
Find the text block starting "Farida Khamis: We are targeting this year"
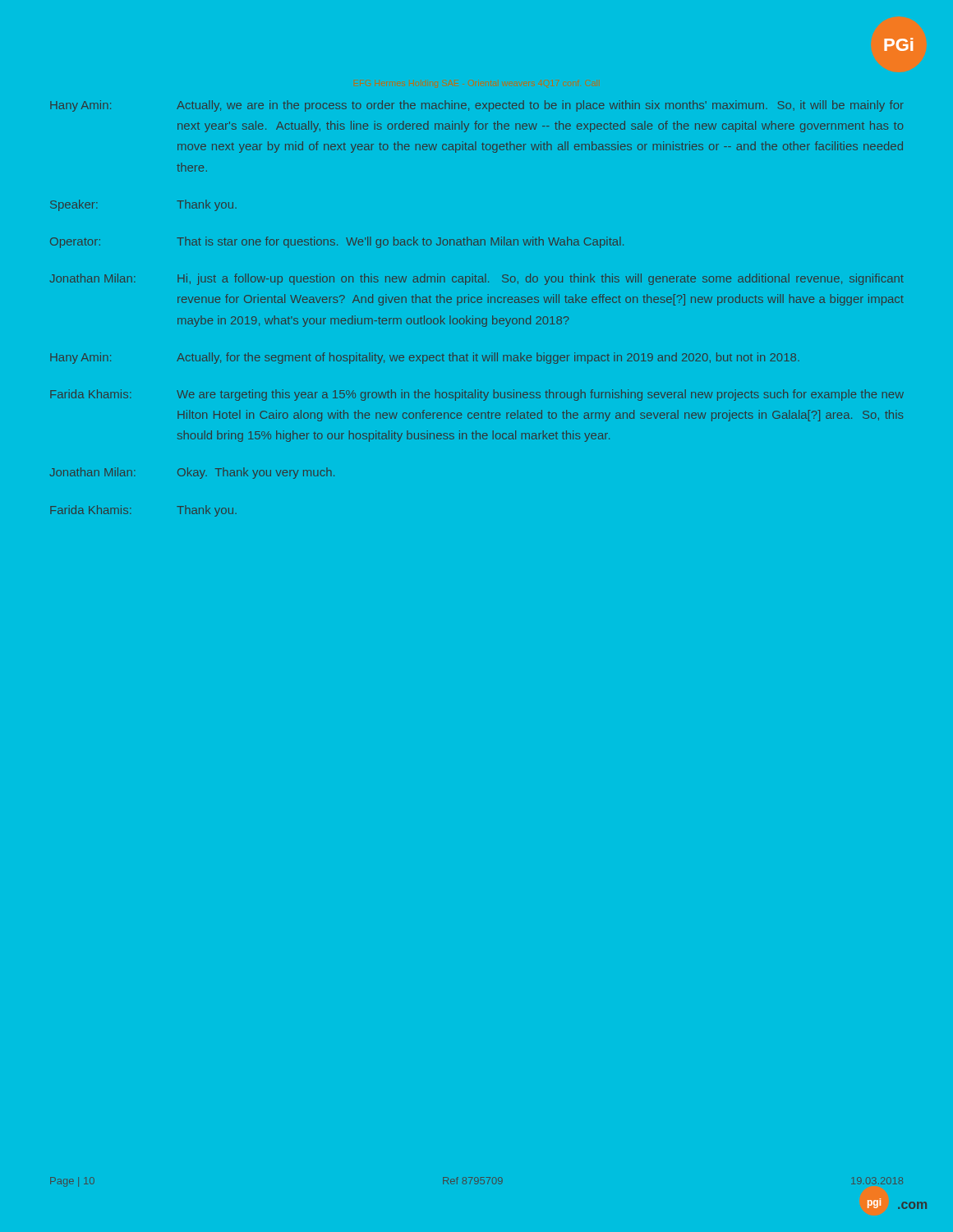(476, 414)
